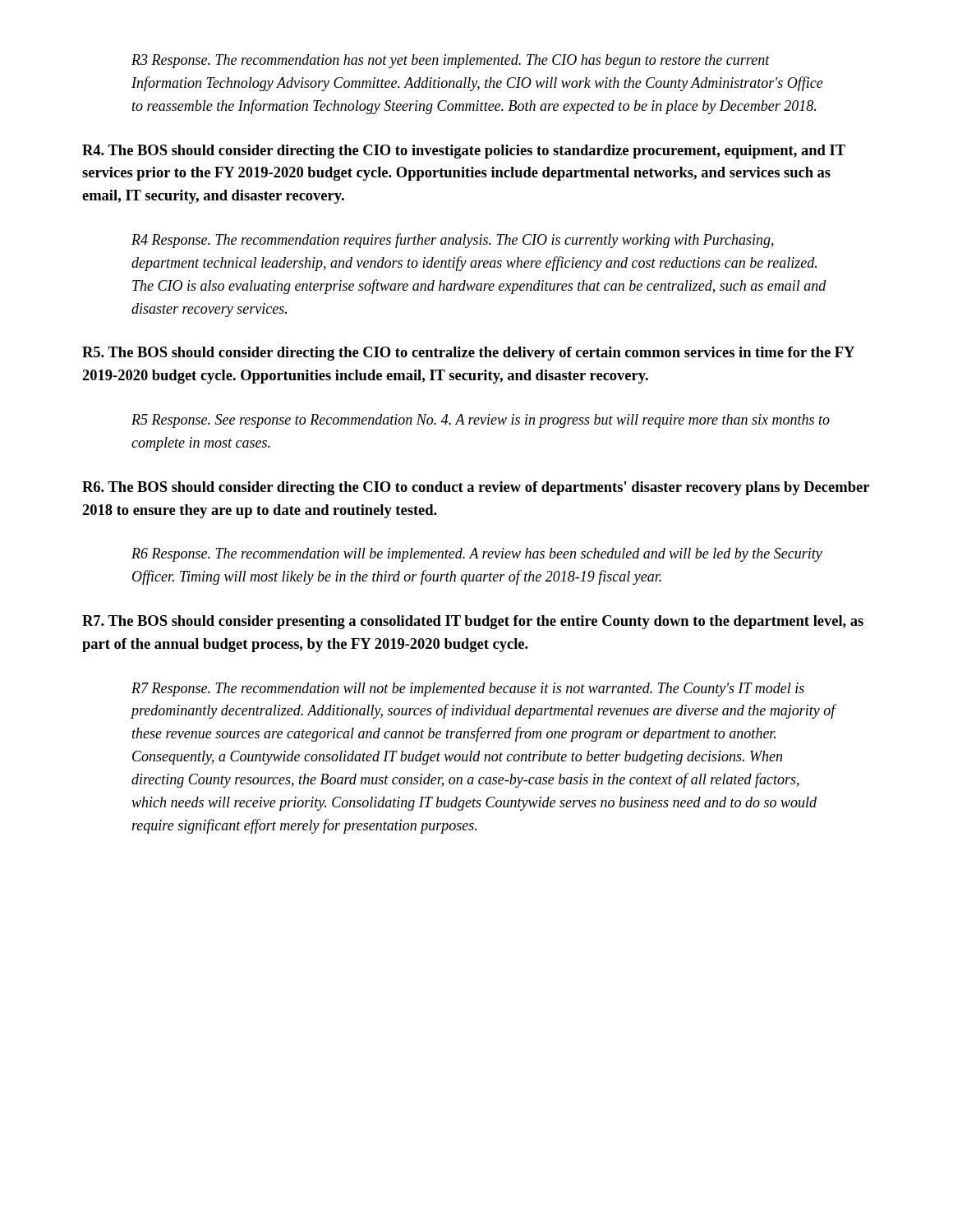The image size is (953, 1232).
Task: Select the text block containing "R3 Response. The recommendation has"
Action: pos(485,84)
